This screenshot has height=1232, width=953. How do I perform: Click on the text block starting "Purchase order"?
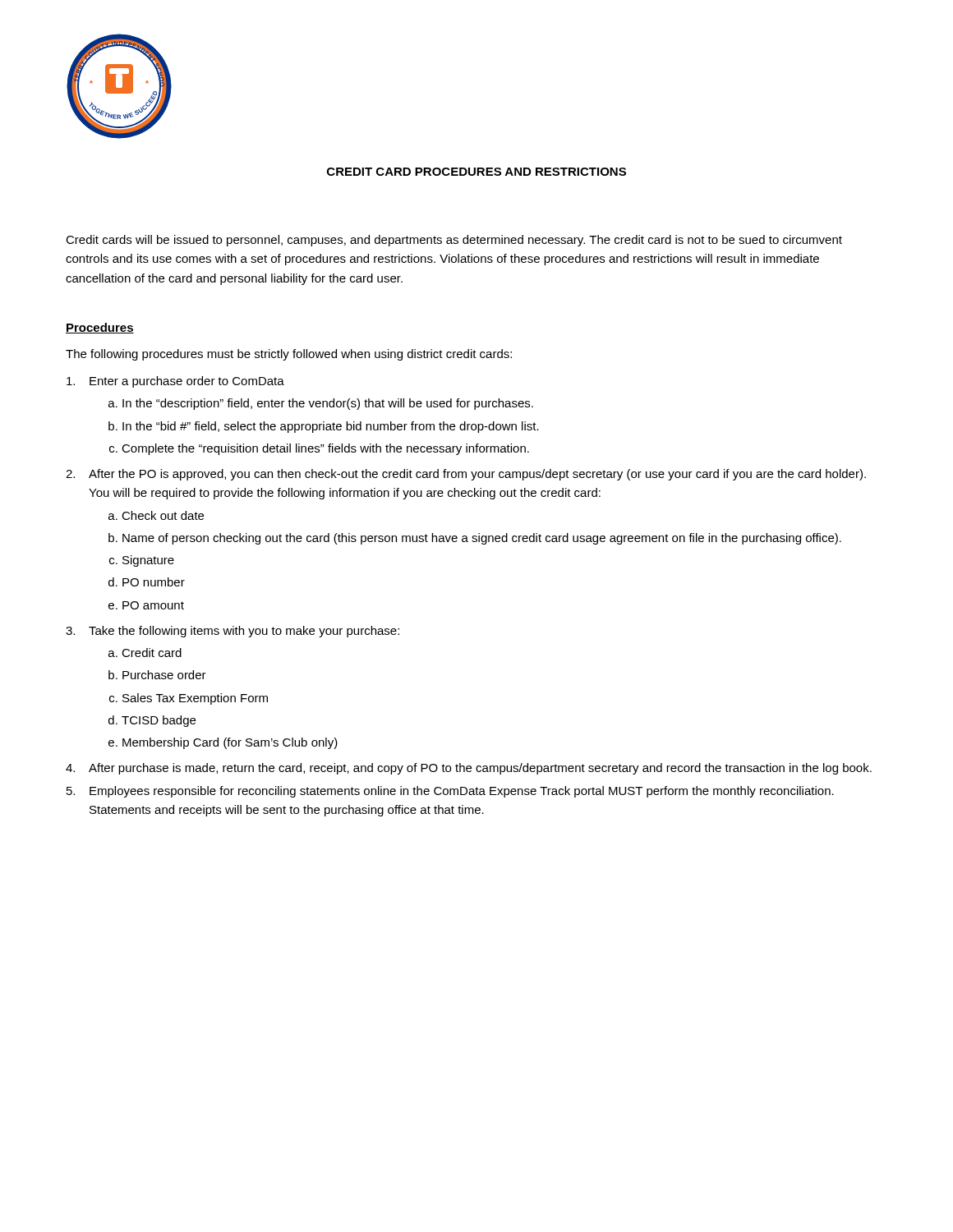click(164, 675)
